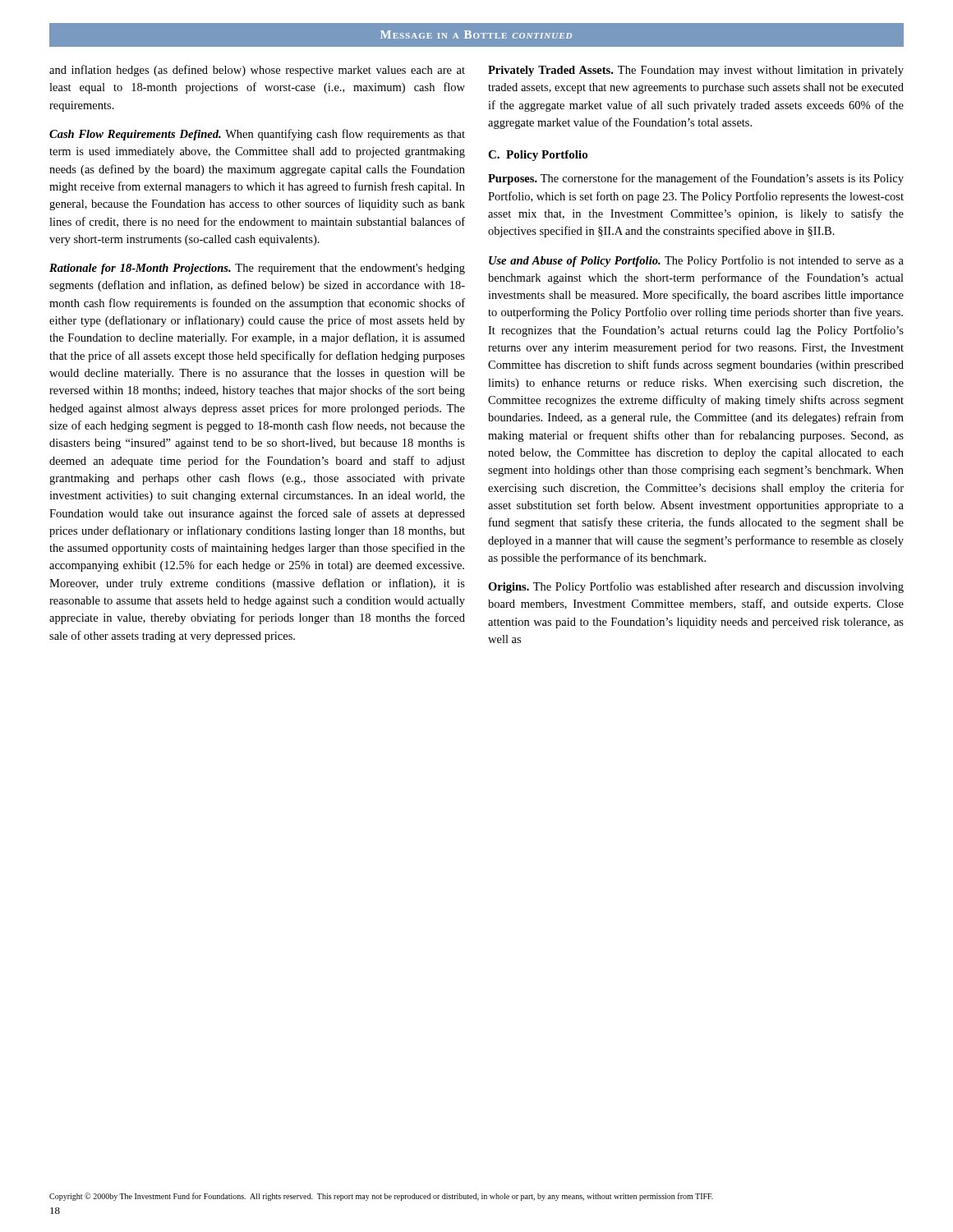Locate the block starting "Purposes. The cornerstone for the management of the"

(696, 205)
